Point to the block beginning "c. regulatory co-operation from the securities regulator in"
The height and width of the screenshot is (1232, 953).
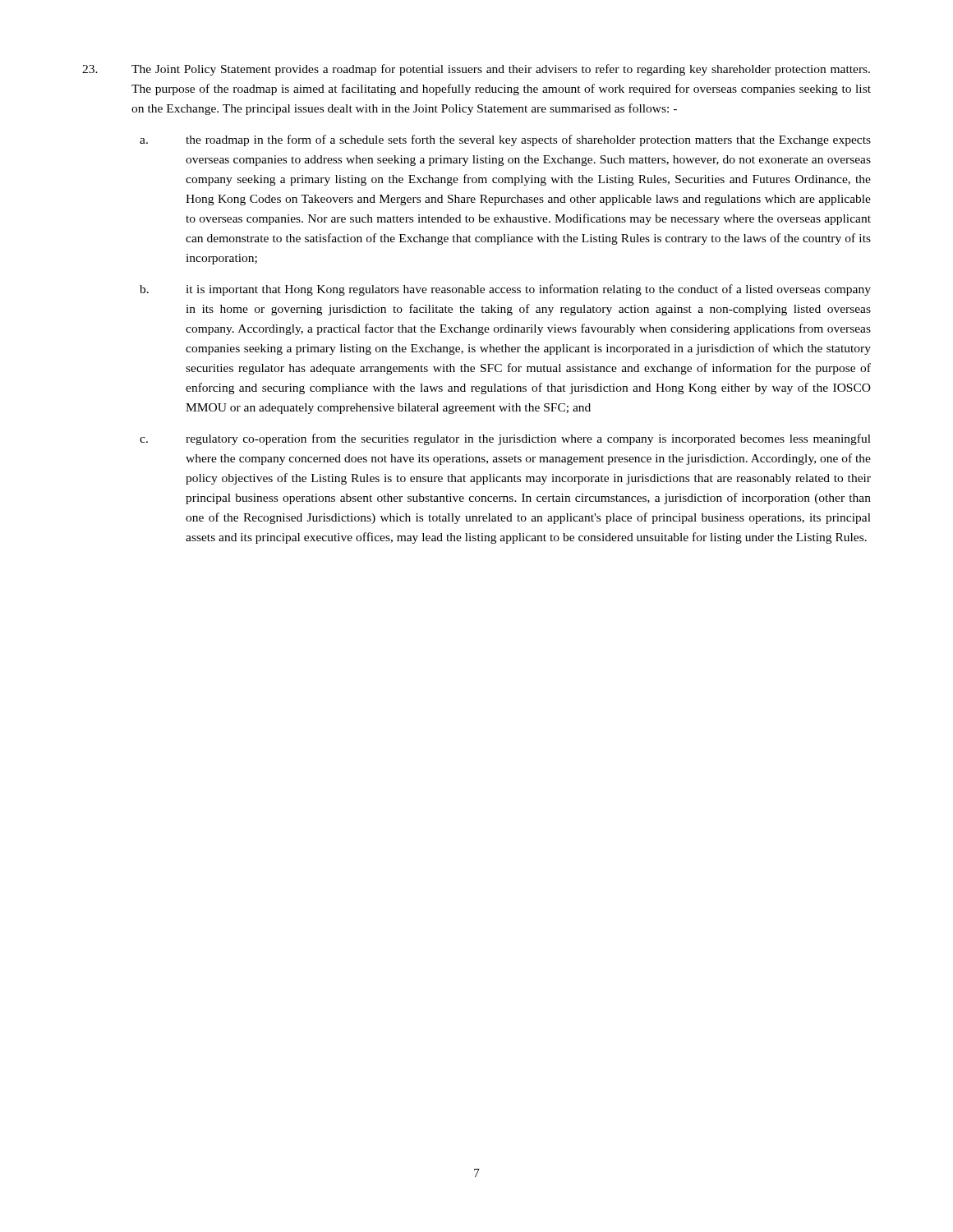click(x=501, y=488)
